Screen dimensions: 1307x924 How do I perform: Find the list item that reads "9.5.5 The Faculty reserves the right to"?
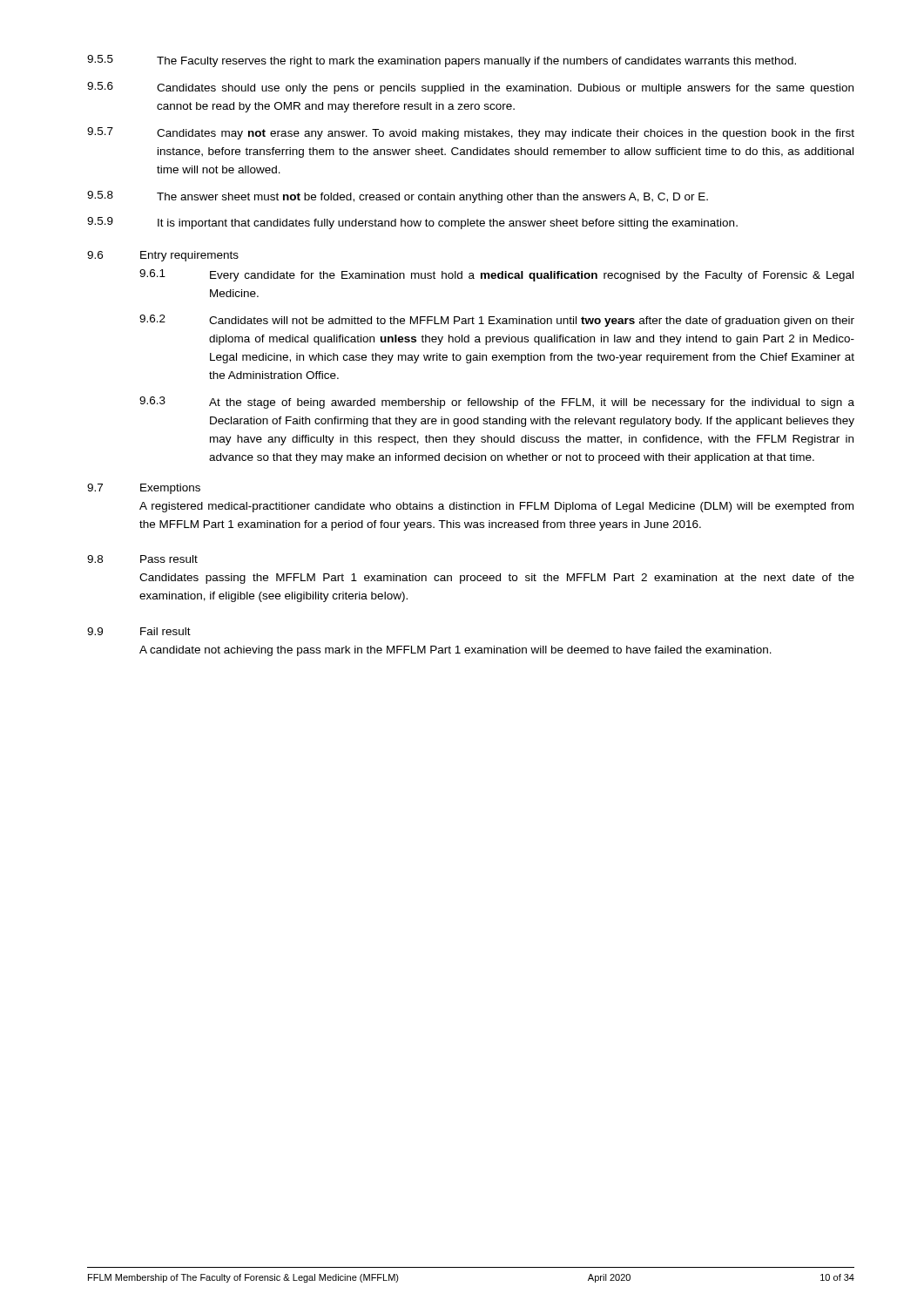pyautogui.click(x=471, y=61)
